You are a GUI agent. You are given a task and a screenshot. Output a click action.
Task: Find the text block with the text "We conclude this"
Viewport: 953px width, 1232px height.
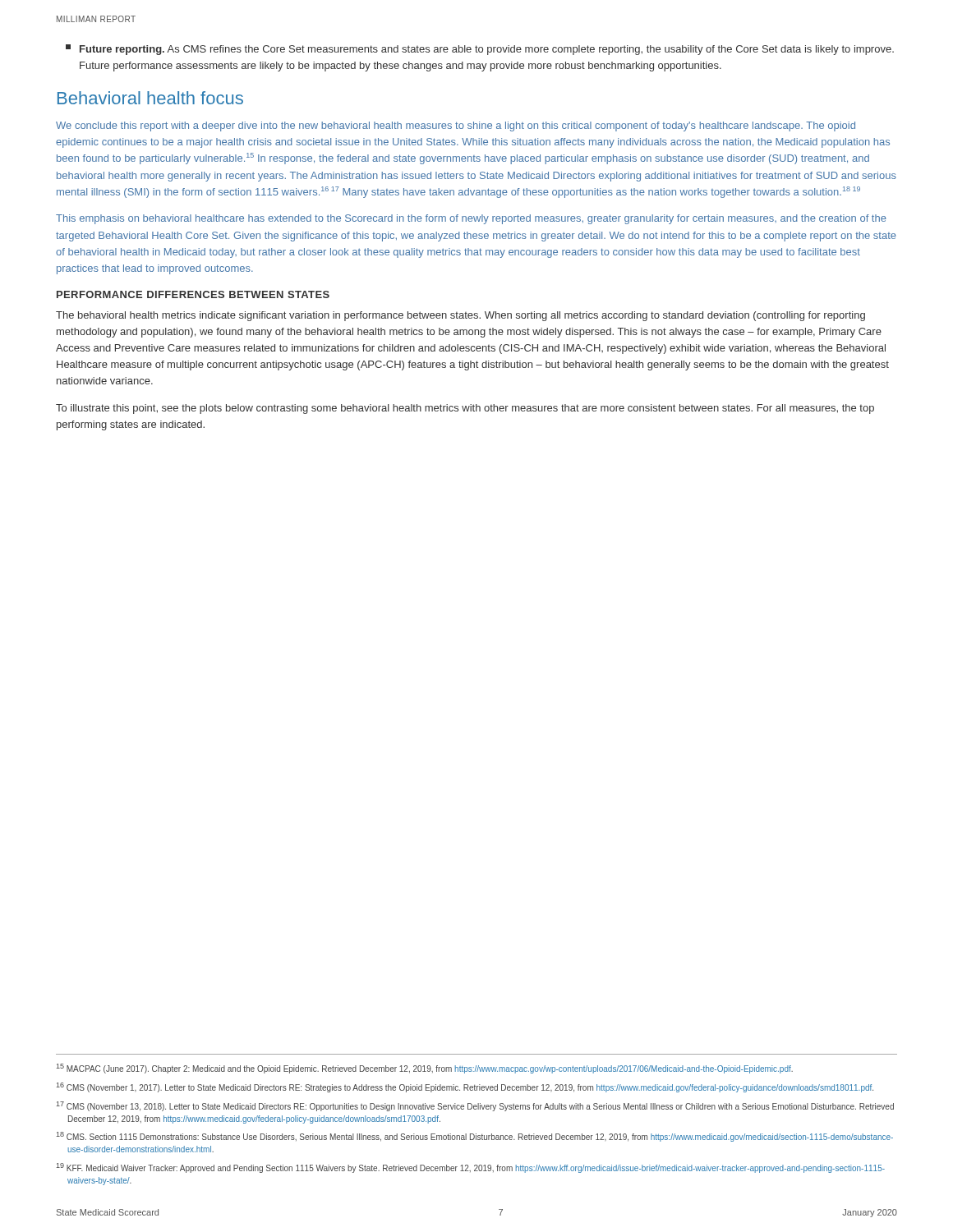coord(476,159)
